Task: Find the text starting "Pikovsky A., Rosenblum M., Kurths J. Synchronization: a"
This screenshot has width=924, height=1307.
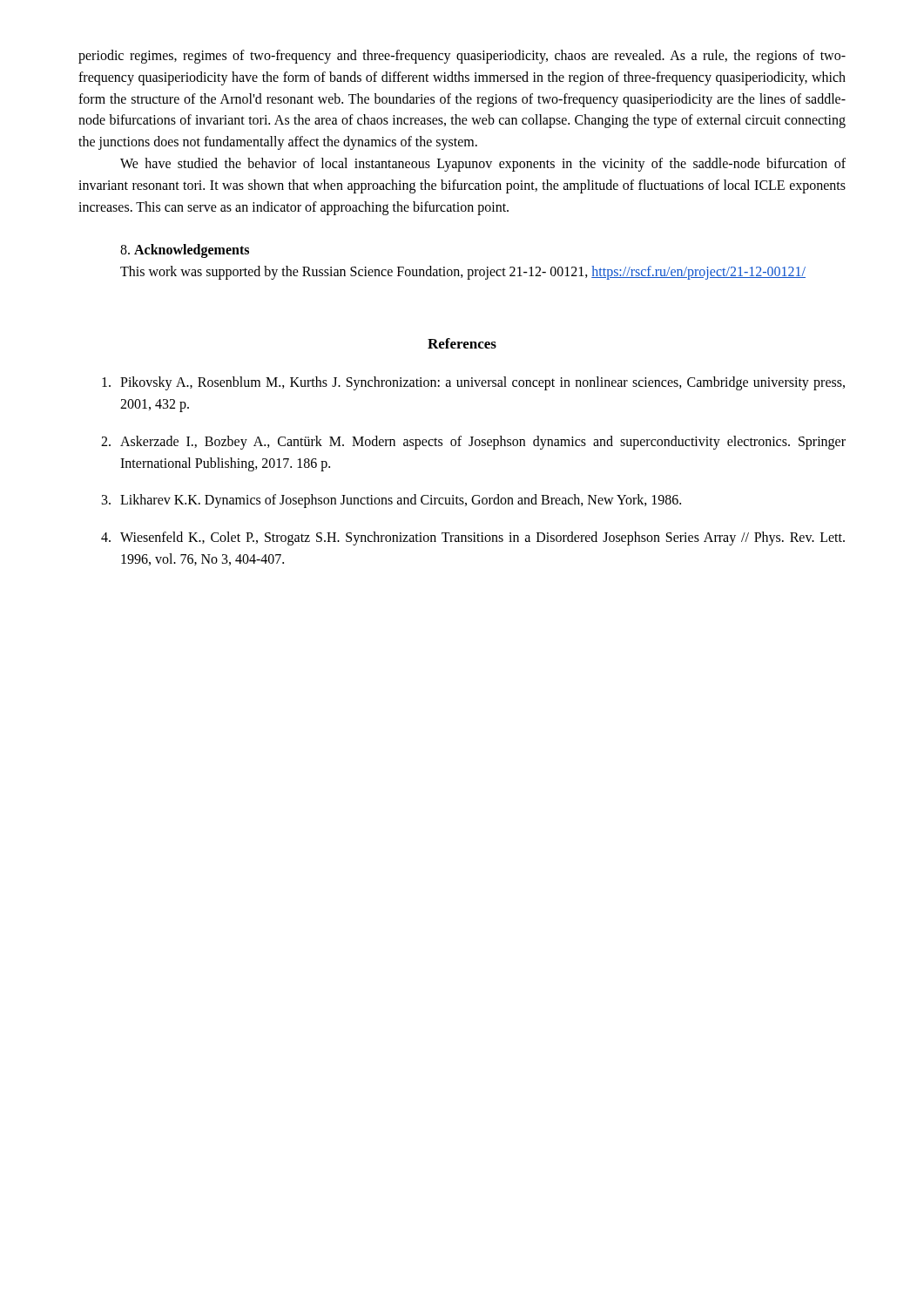Action: pos(462,394)
